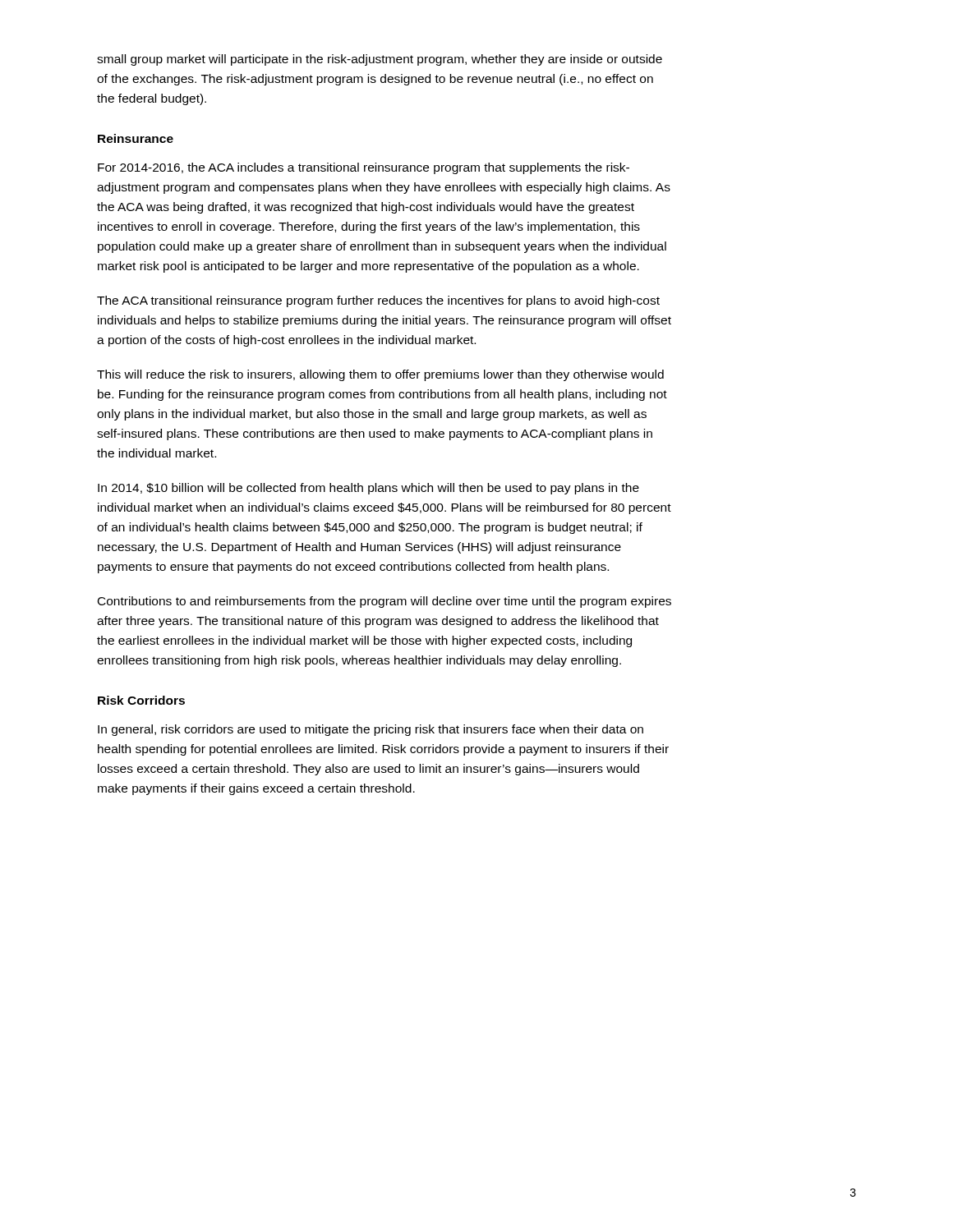Click on the text block containing "The ACA transitional reinsurance program further reduces"

tap(384, 320)
